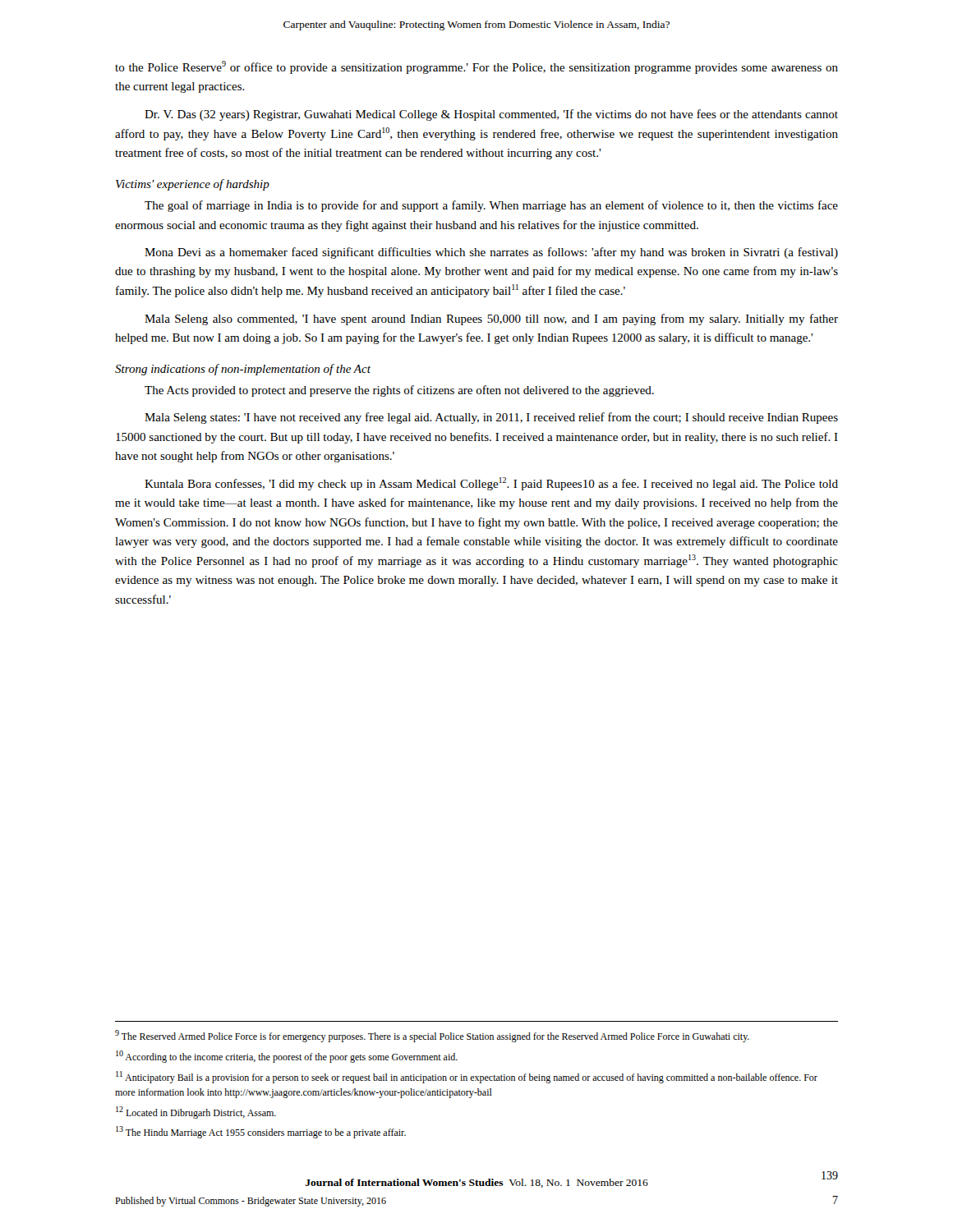
Task: Find the passage starting "11 Anticipatory Bail is a provision for a"
Action: point(476,1084)
